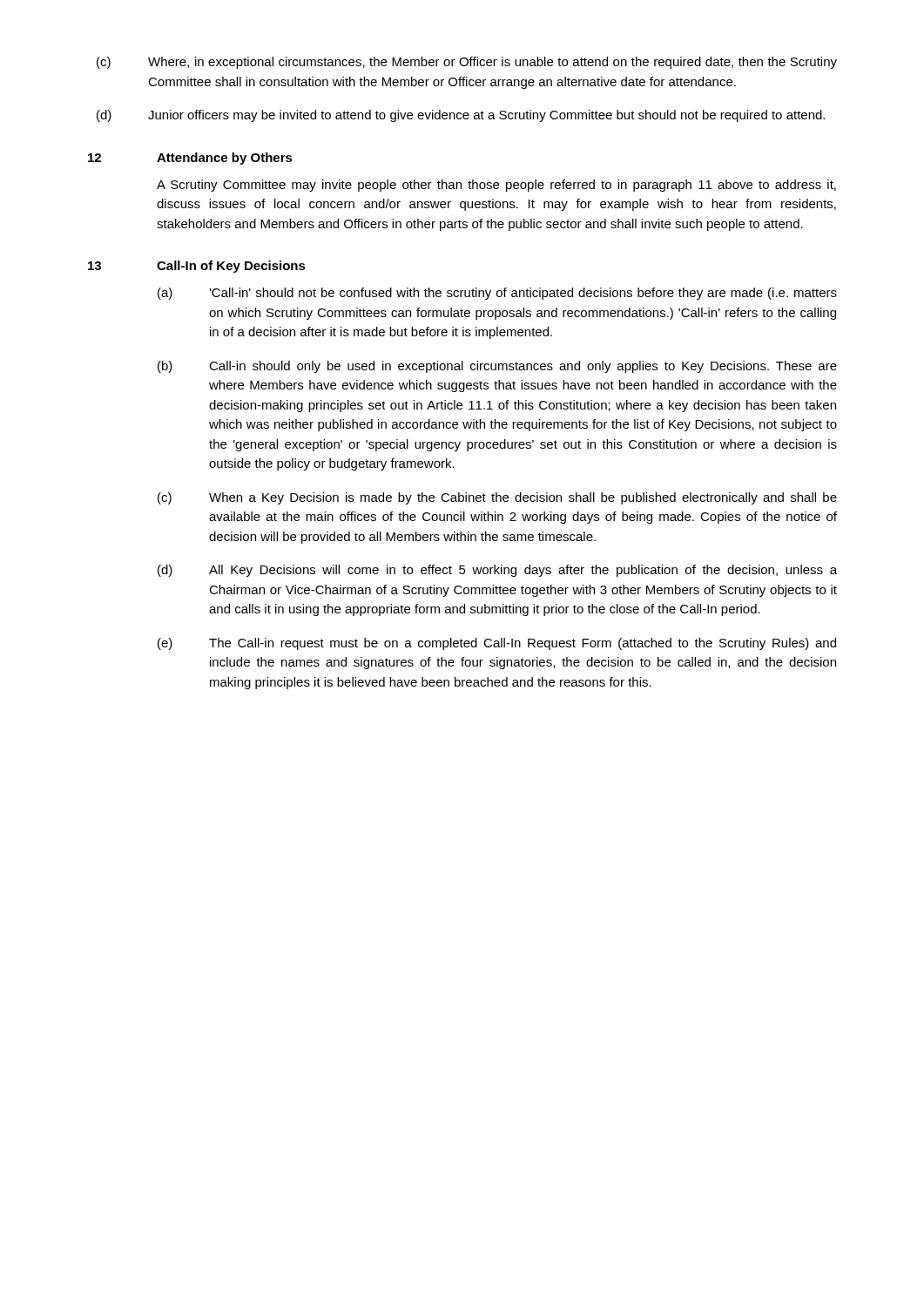The image size is (924, 1307).
Task: Click on the text block with the text "A Scrutiny Committee"
Action: coord(497,203)
